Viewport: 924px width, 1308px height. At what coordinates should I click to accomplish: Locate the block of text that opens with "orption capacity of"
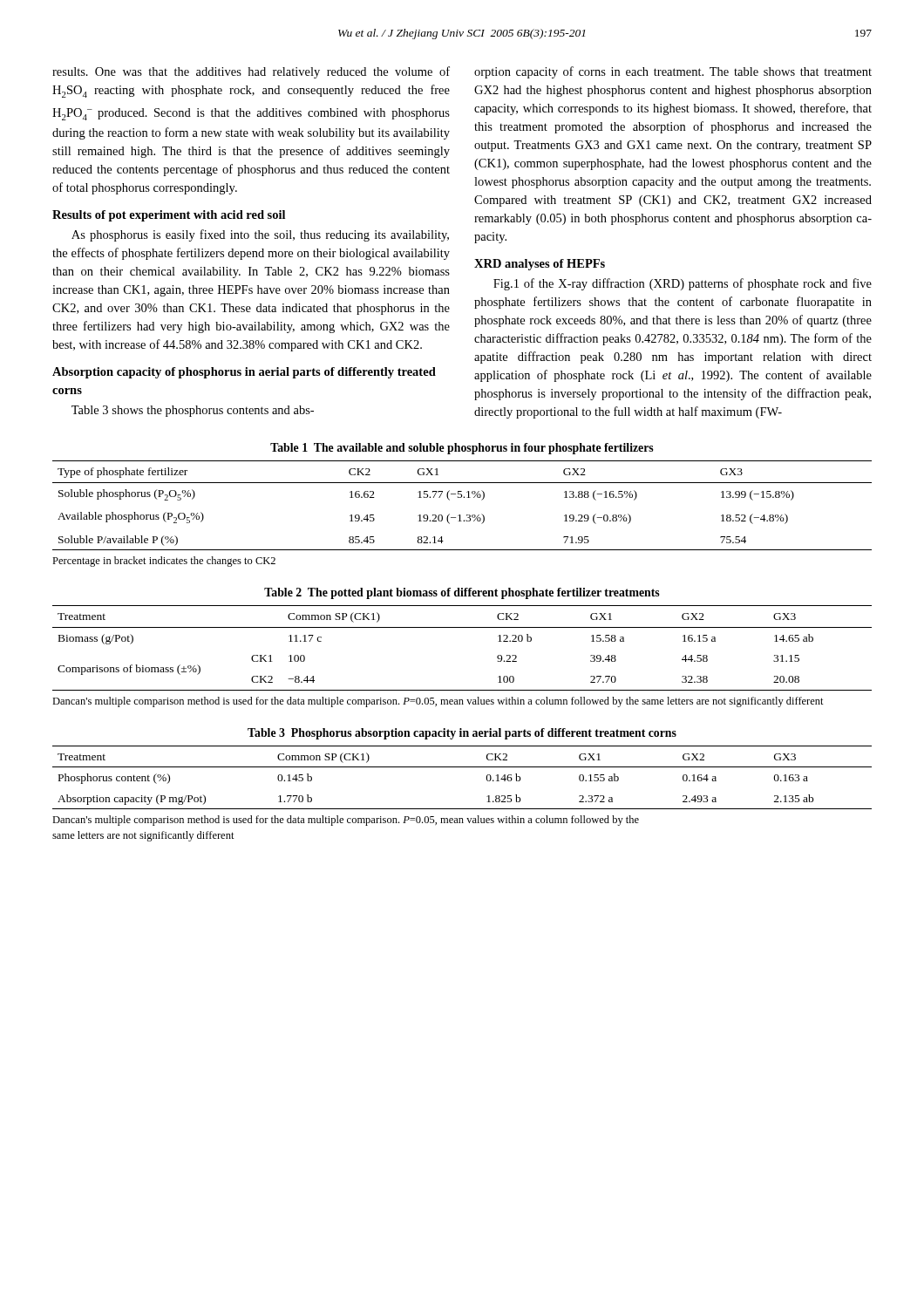(673, 154)
